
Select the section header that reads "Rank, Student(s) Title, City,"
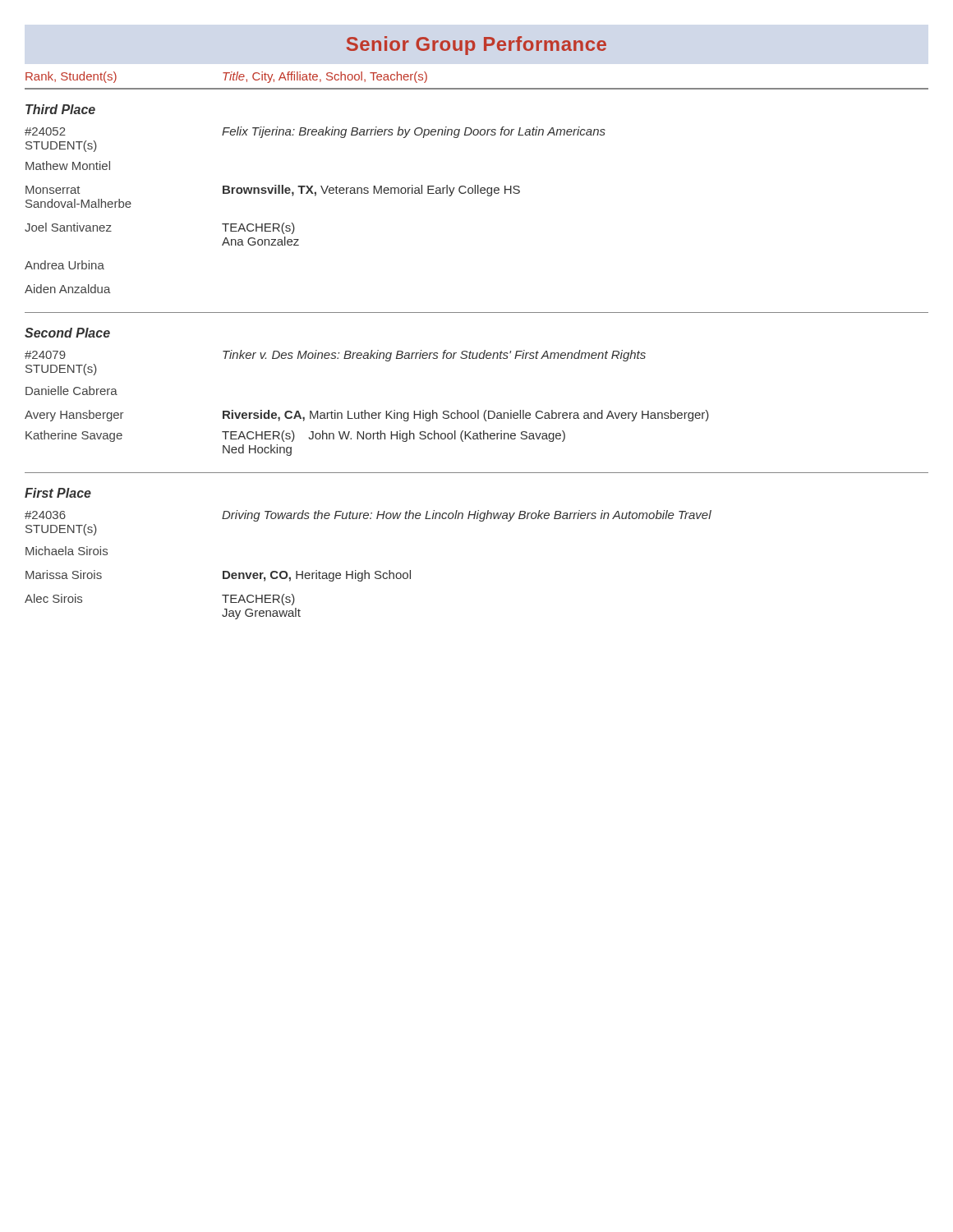(476, 76)
